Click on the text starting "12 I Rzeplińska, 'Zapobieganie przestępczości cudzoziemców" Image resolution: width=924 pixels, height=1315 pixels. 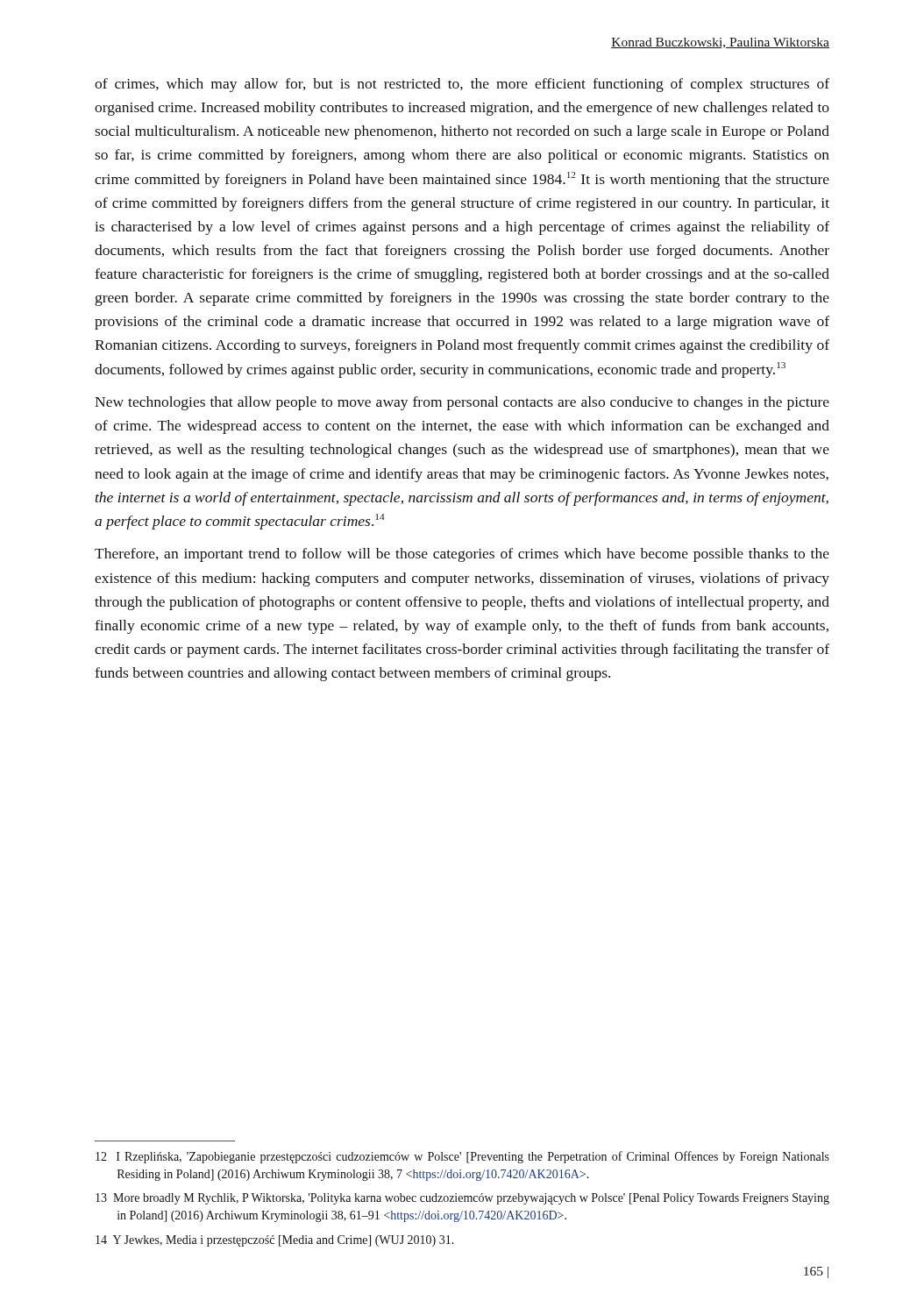point(462,1165)
